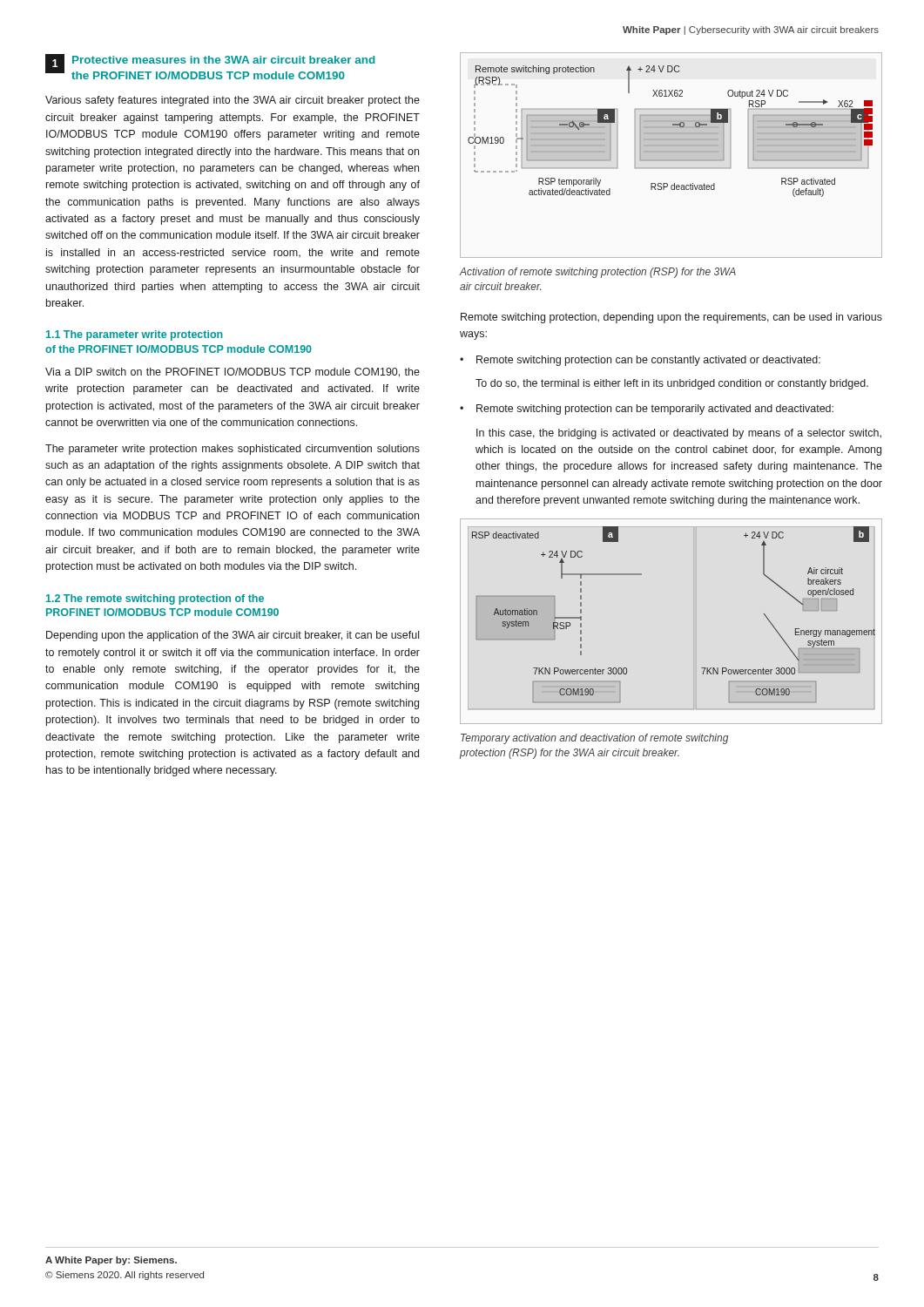This screenshot has width=924, height=1307.
Task: Where is the passage that starts "Depending upon the application"?
Action: (233, 703)
